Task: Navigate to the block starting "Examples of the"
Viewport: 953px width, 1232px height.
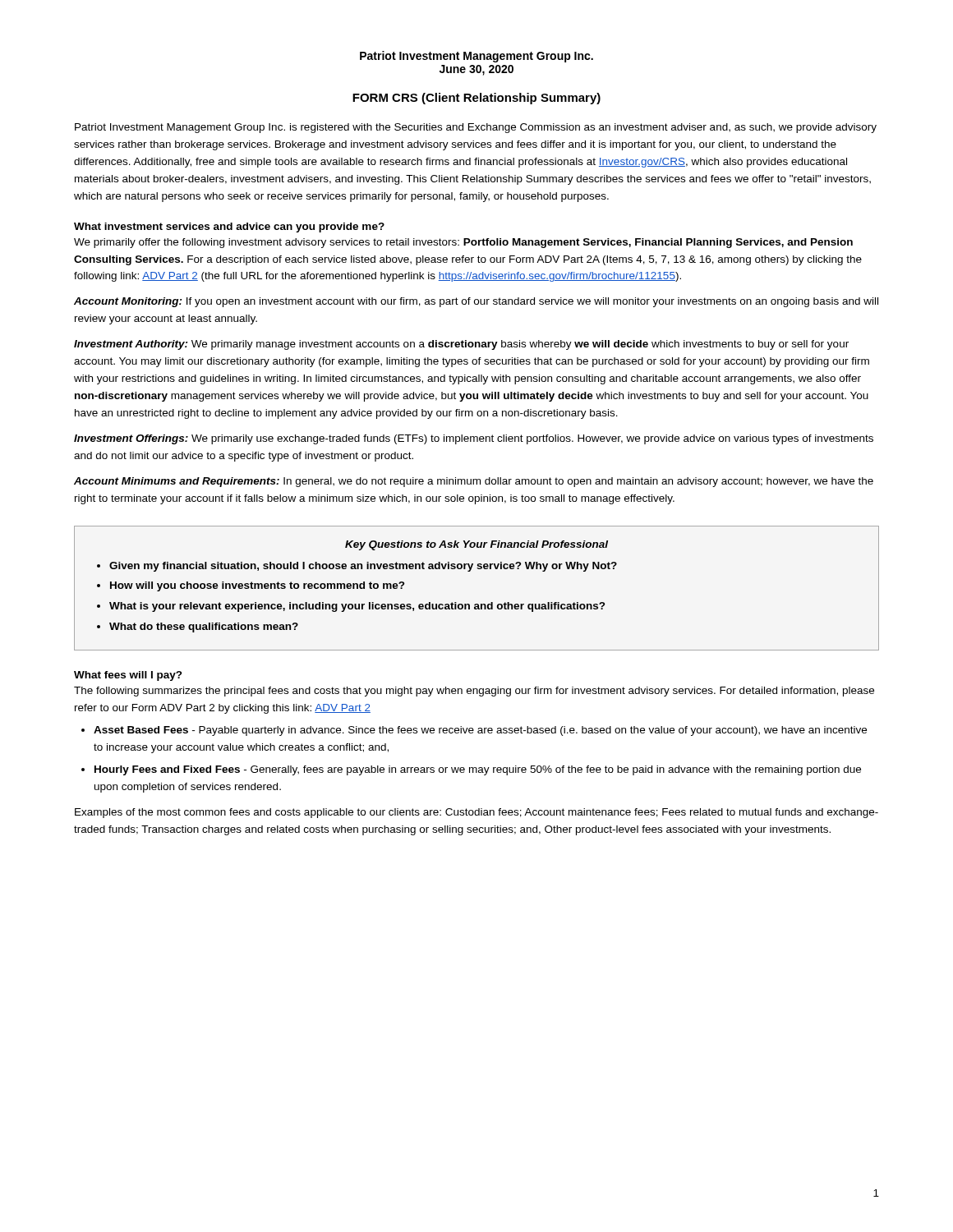Action: point(476,820)
